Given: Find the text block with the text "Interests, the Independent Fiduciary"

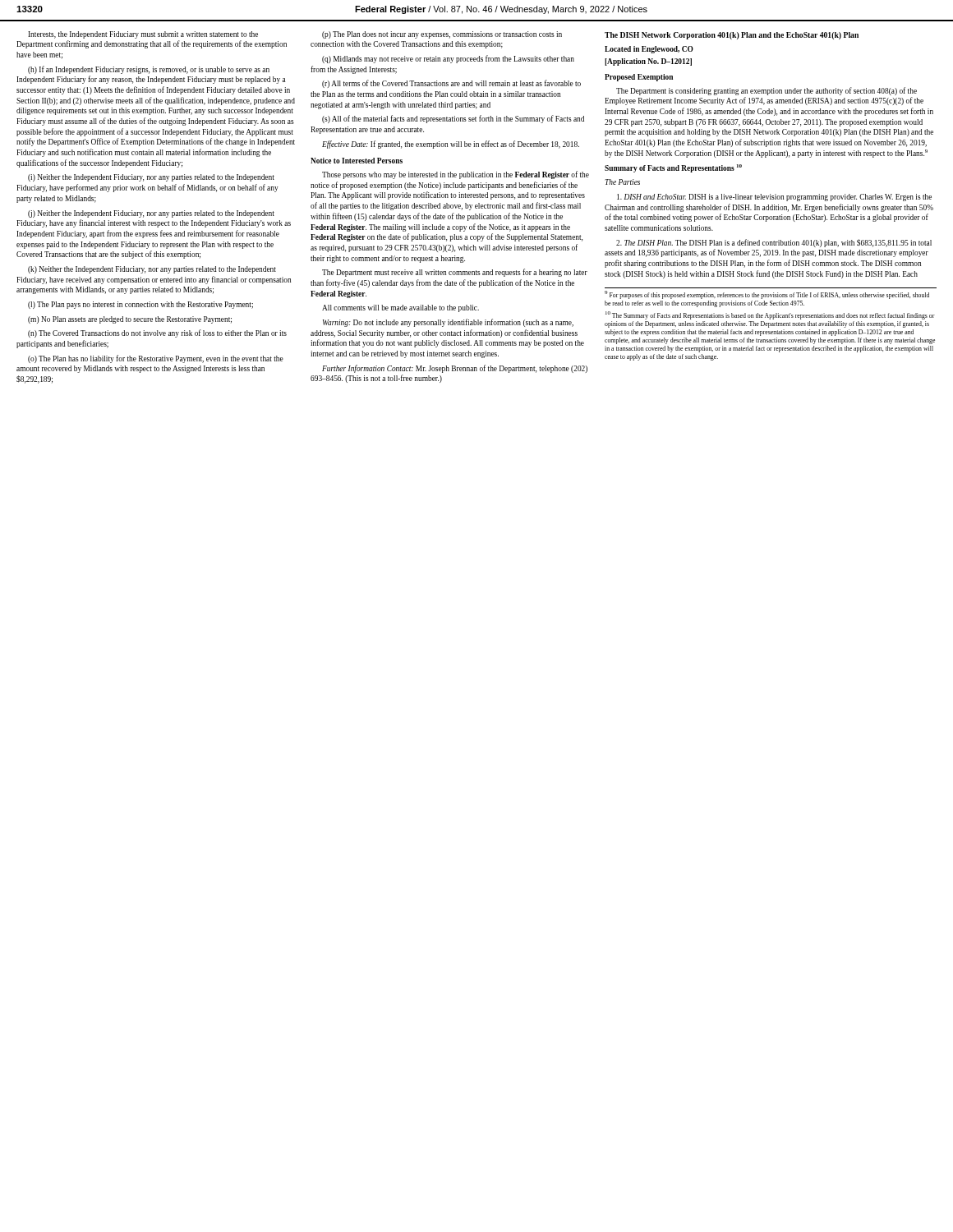Looking at the screenshot, I should point(156,45).
